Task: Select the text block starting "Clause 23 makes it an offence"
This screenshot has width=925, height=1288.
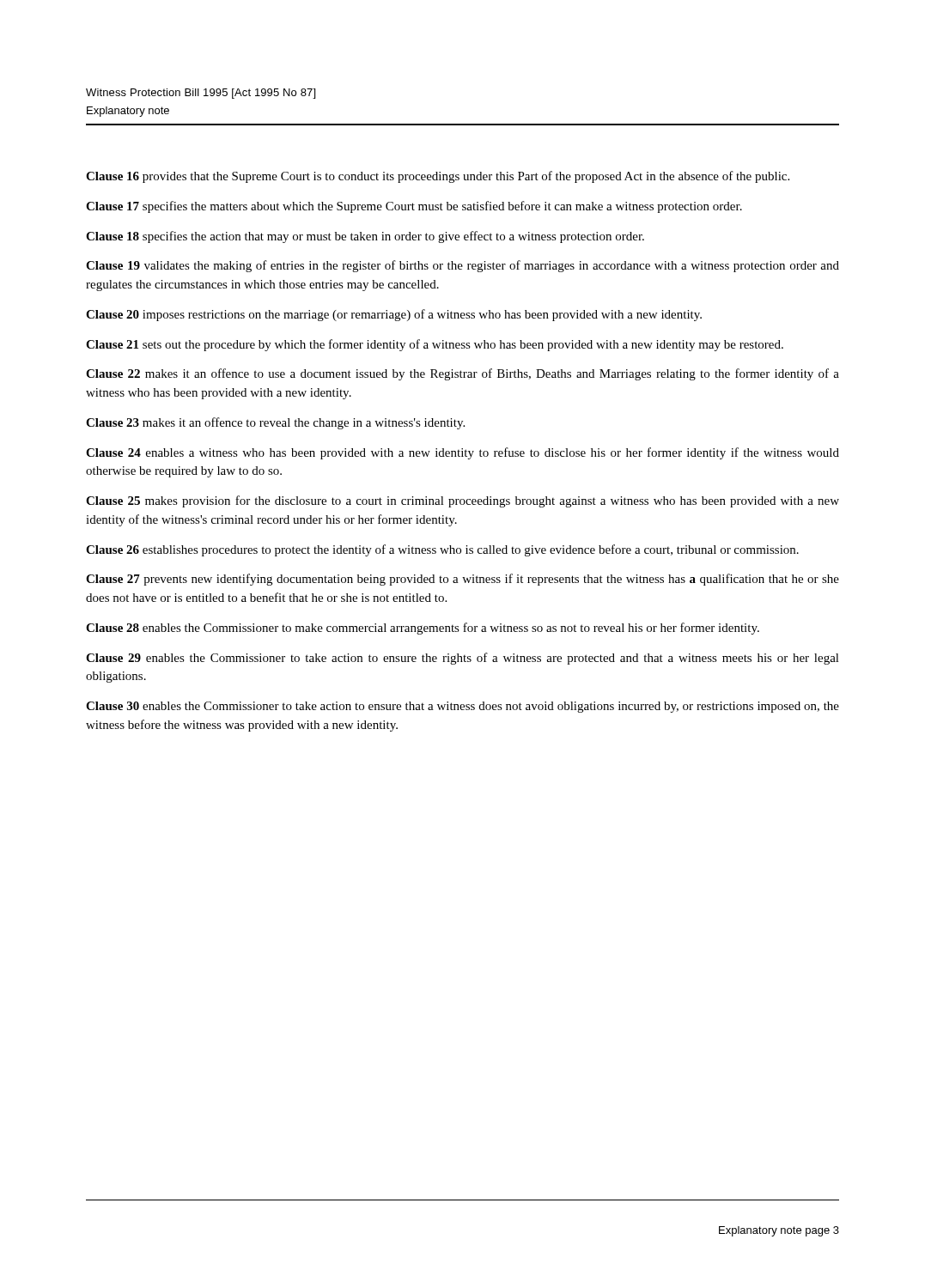Action: coord(276,422)
